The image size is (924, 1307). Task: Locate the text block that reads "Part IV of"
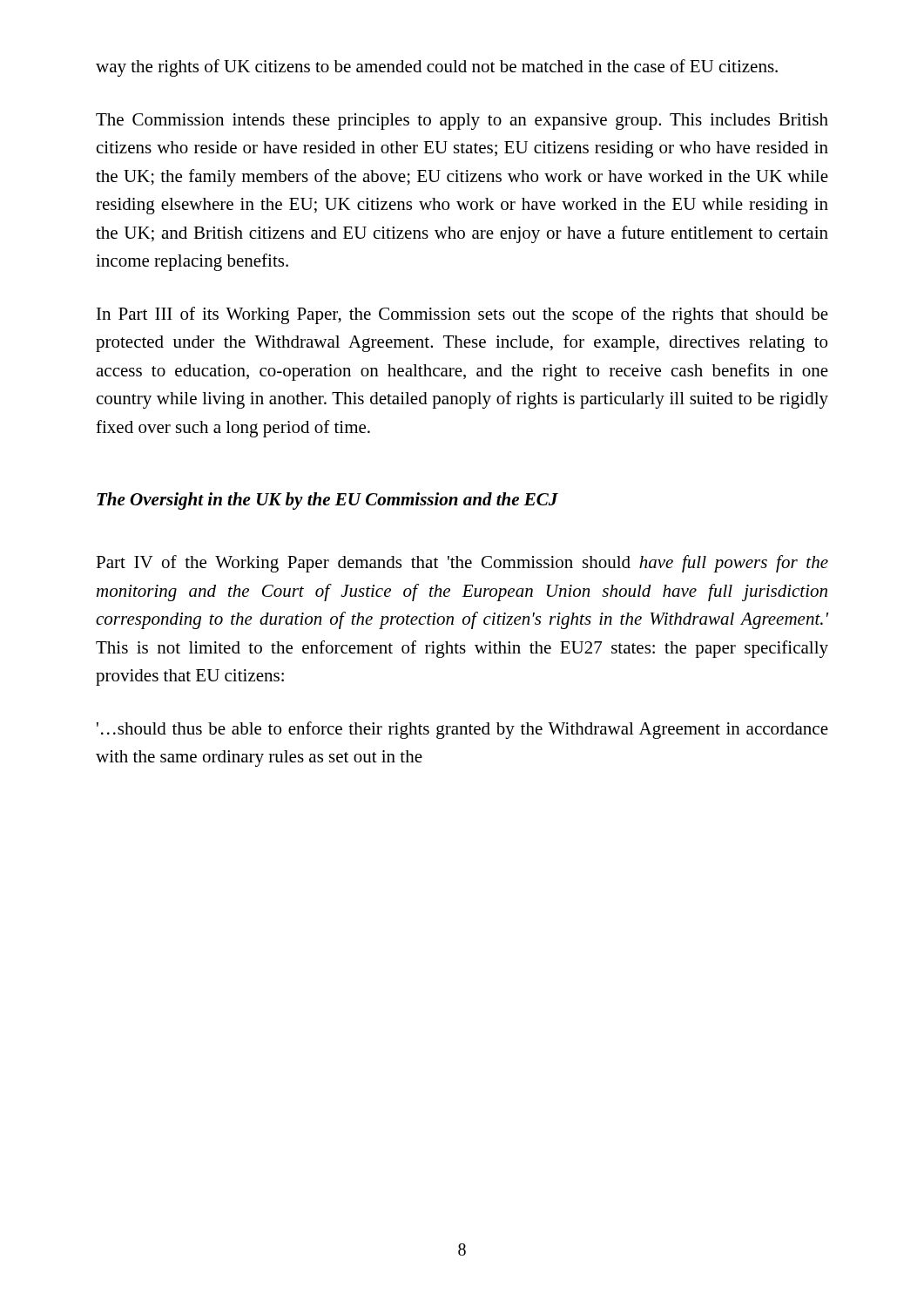(462, 619)
